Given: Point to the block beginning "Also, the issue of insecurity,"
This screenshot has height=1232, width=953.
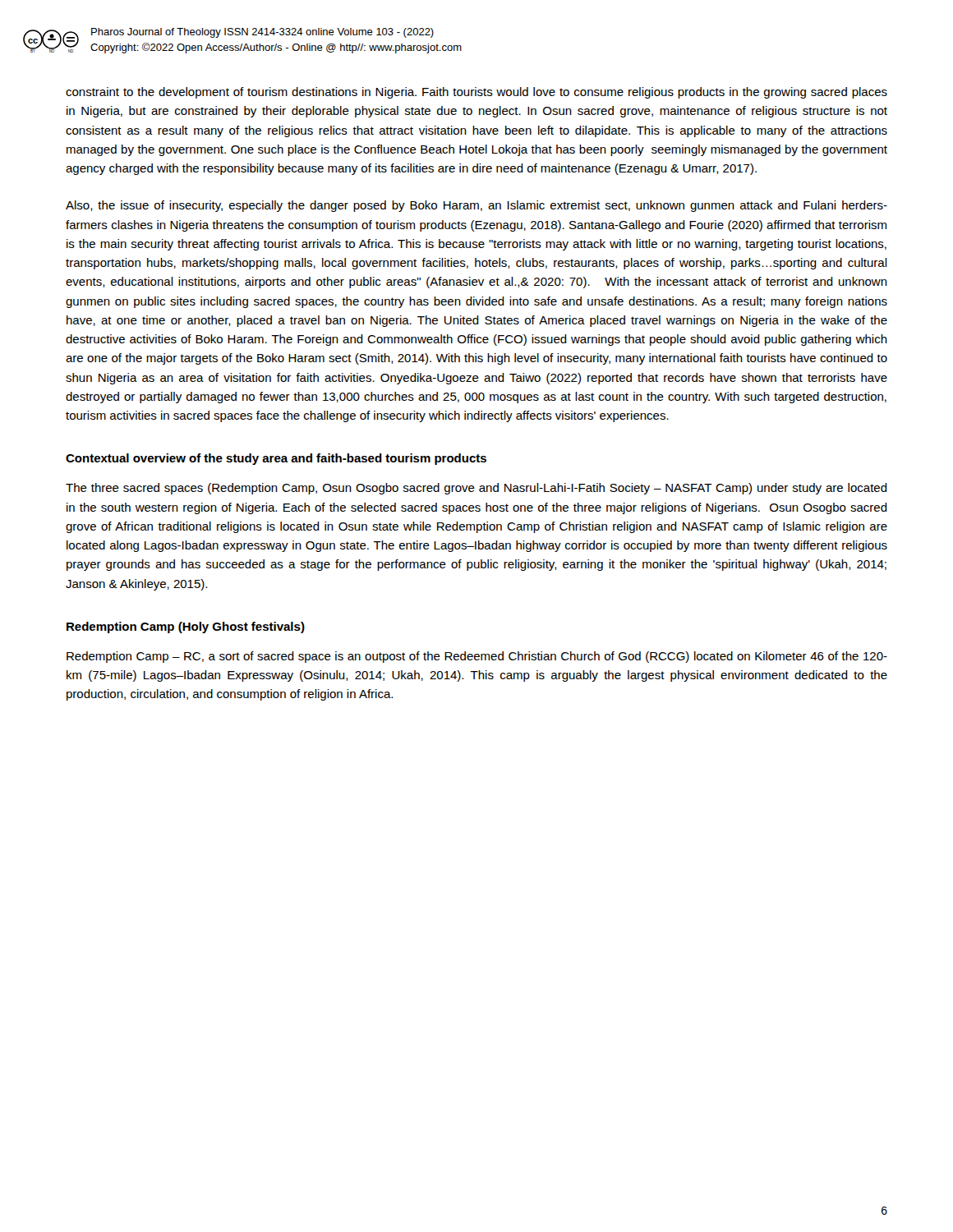Looking at the screenshot, I should click(476, 310).
